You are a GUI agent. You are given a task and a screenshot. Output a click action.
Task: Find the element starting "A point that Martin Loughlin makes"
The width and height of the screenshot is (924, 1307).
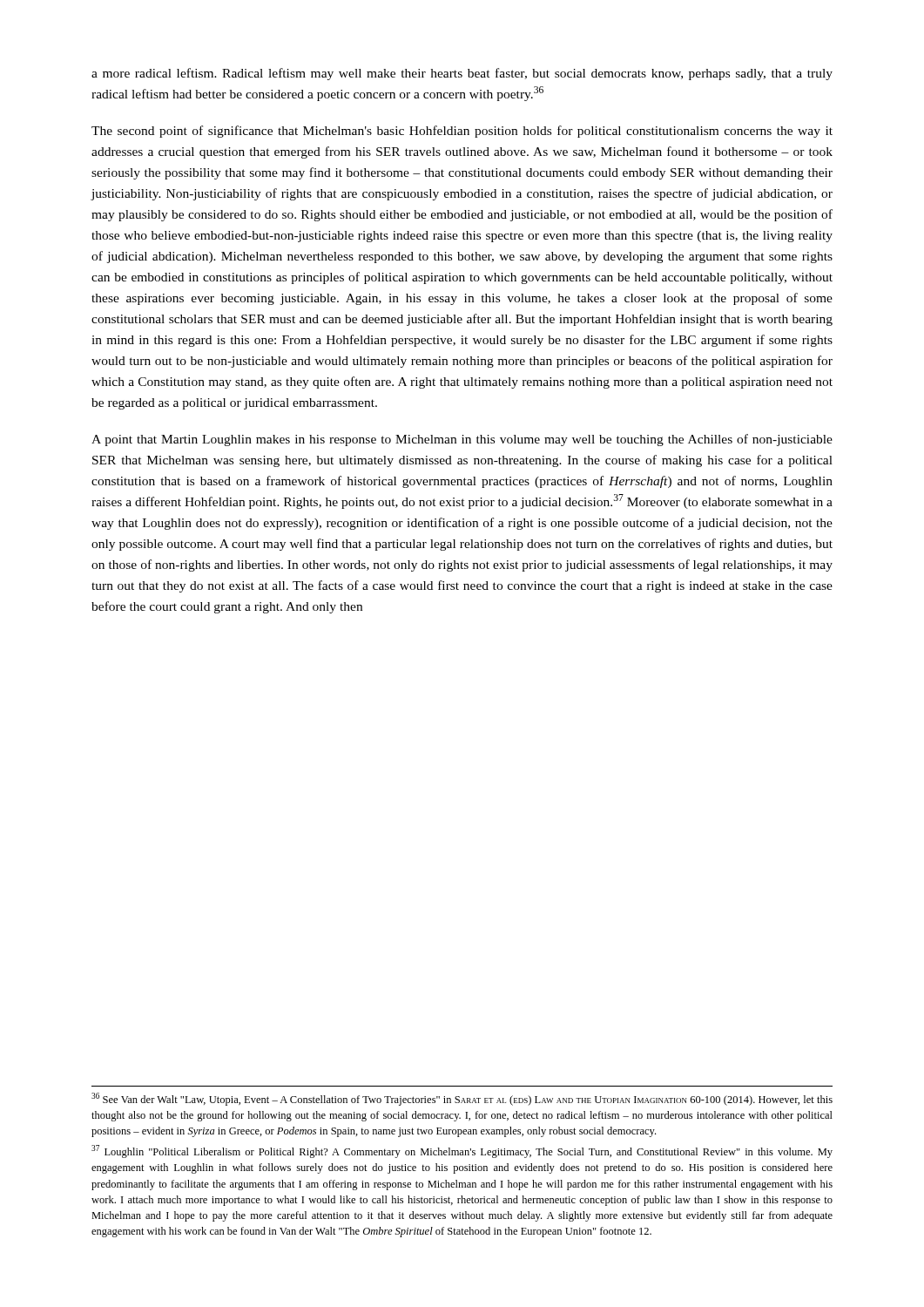tap(462, 523)
